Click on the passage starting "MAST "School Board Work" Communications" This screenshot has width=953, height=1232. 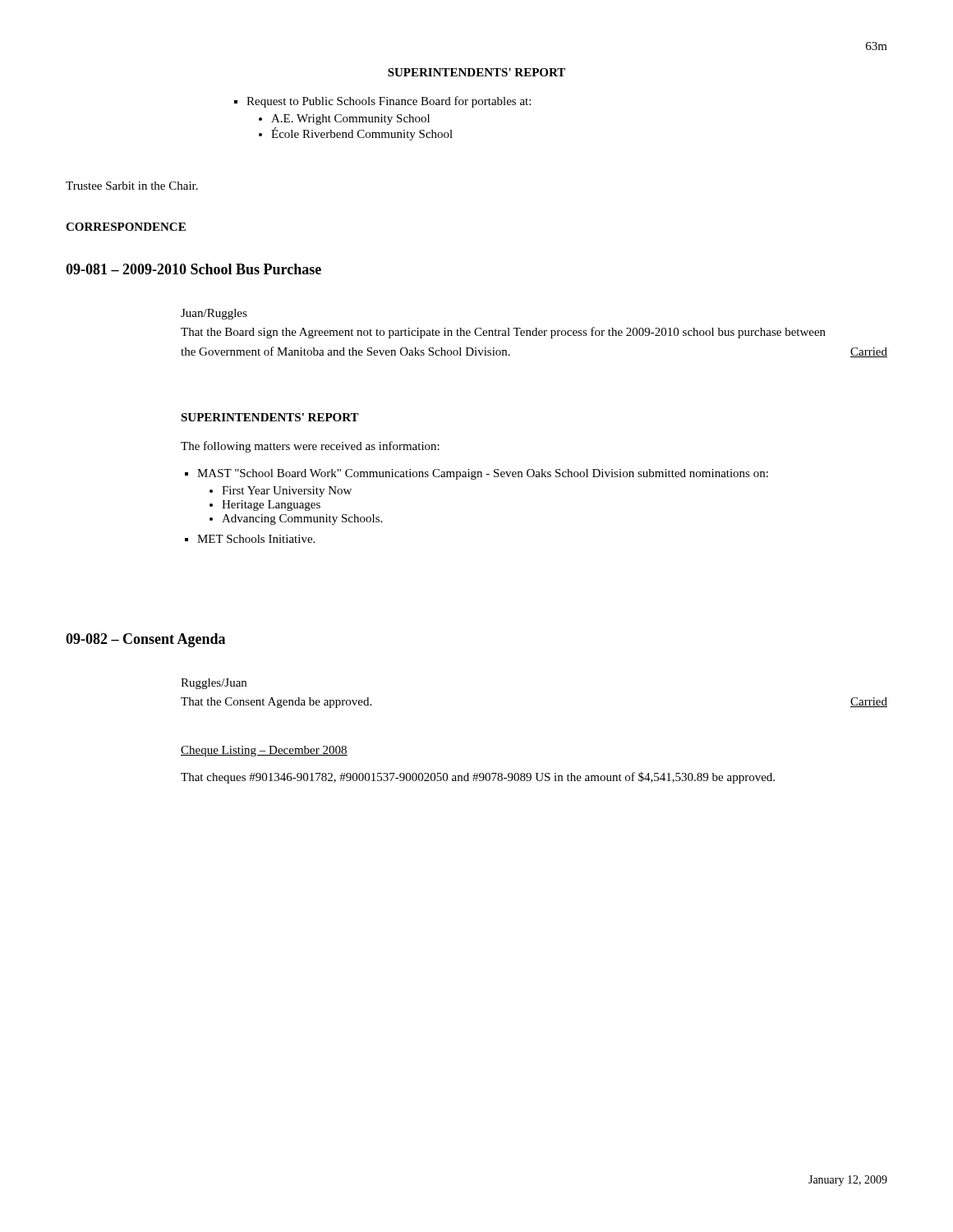click(483, 474)
